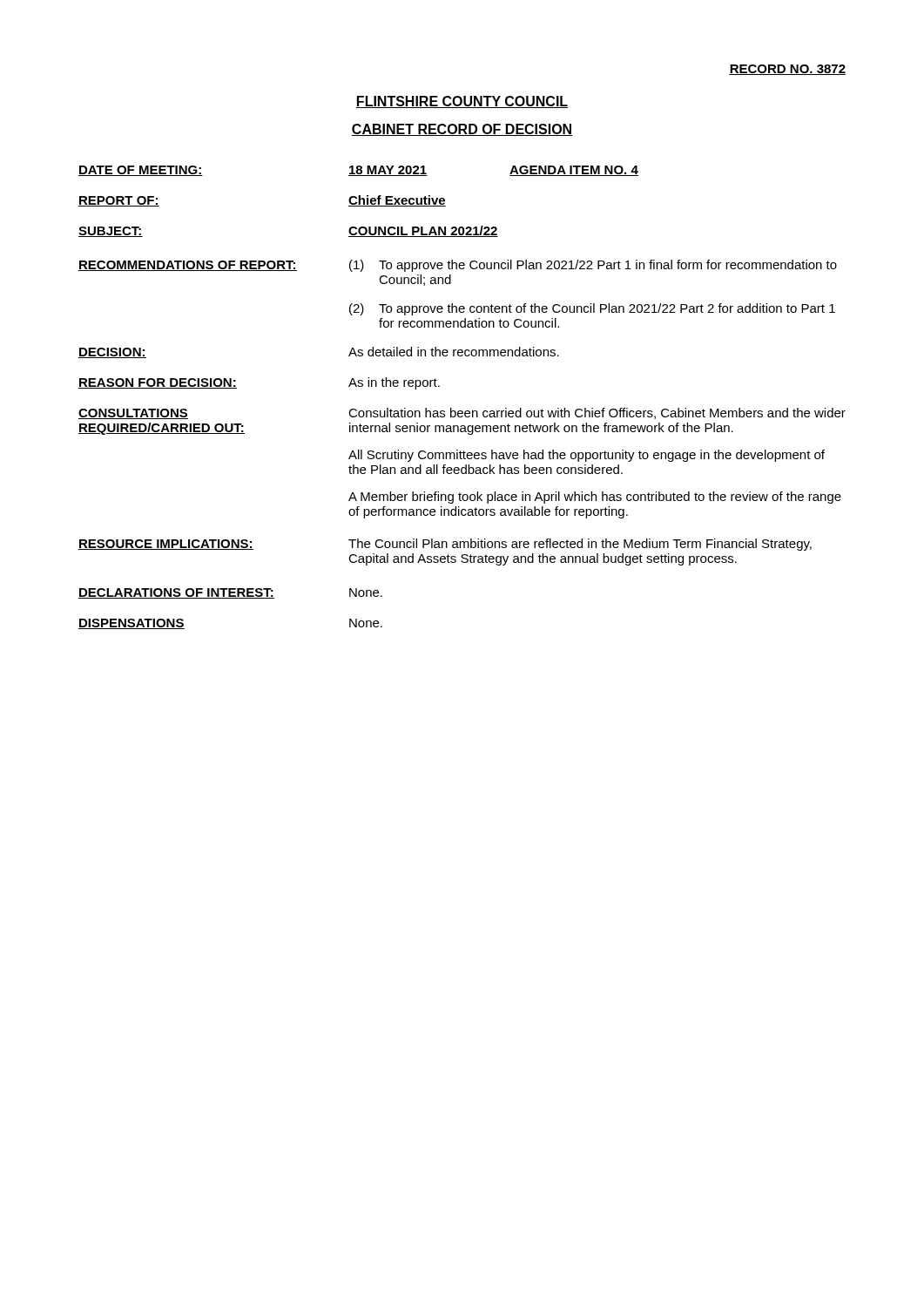Select the region starting "CONSULTATIONSREQUIRED/CARRIED OUT: Consultation has been carried"
The height and width of the screenshot is (1307, 924).
click(x=462, y=462)
